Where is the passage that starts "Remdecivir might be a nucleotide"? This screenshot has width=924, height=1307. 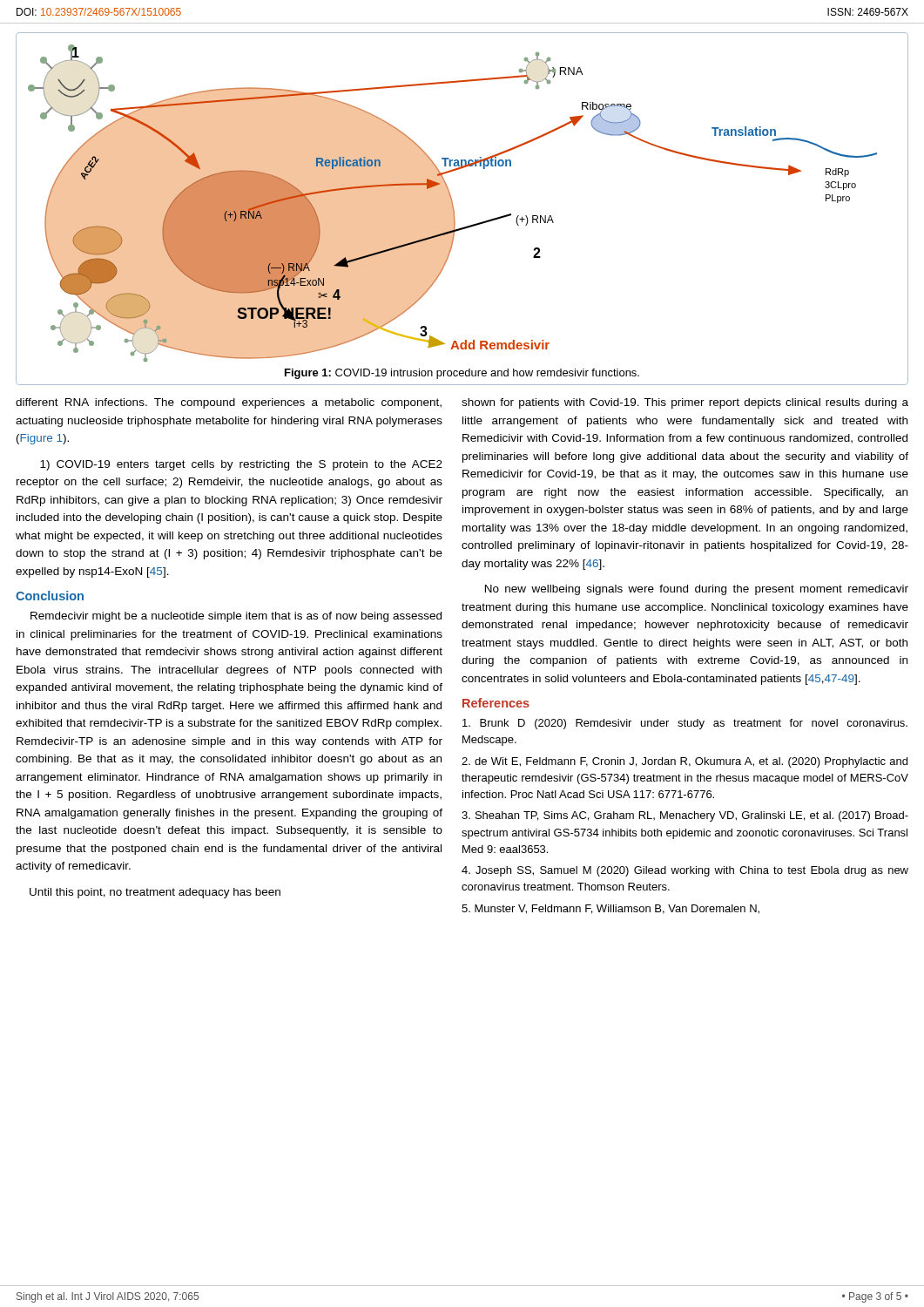tap(229, 741)
